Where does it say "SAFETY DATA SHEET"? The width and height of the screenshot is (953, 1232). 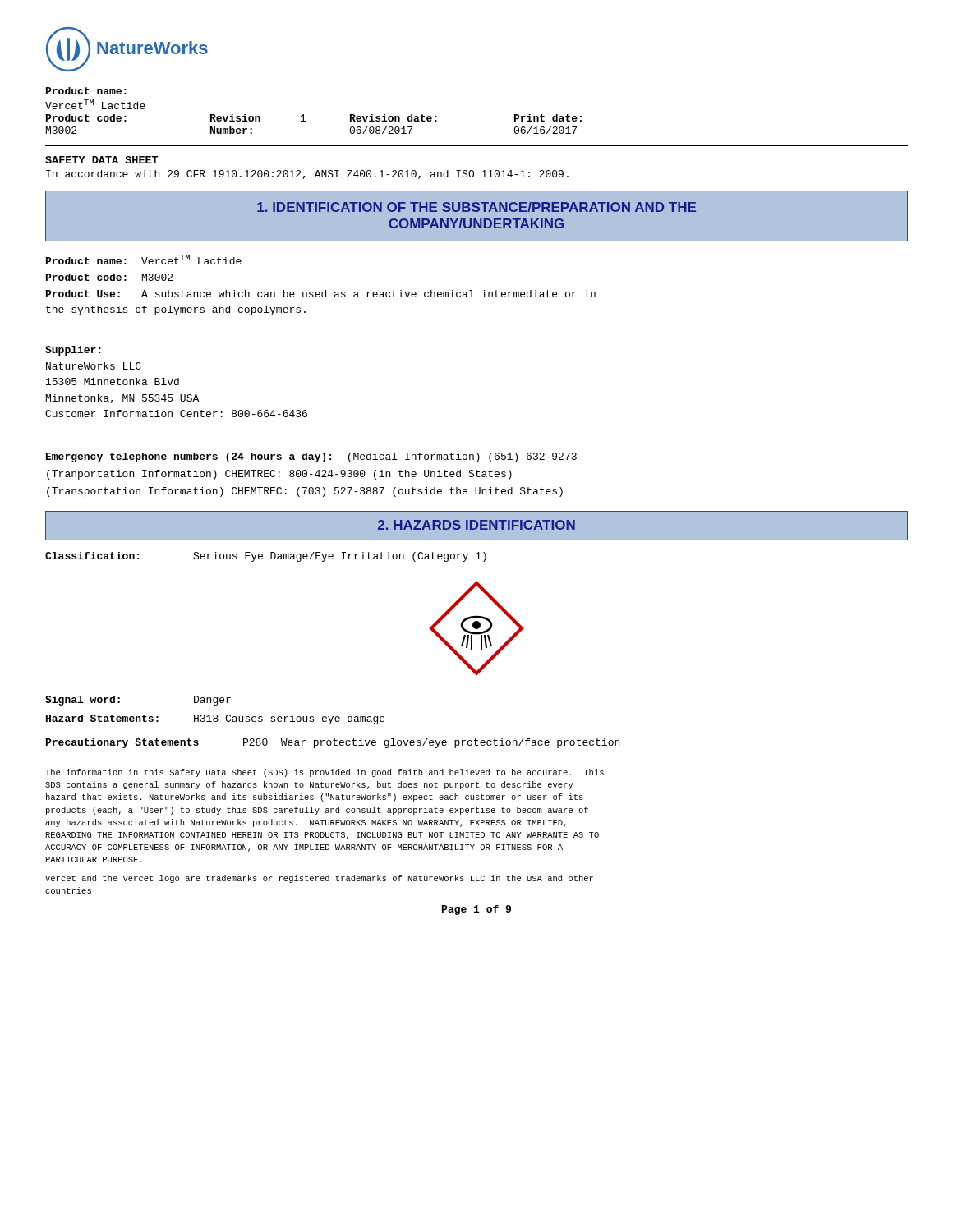pyautogui.click(x=102, y=161)
